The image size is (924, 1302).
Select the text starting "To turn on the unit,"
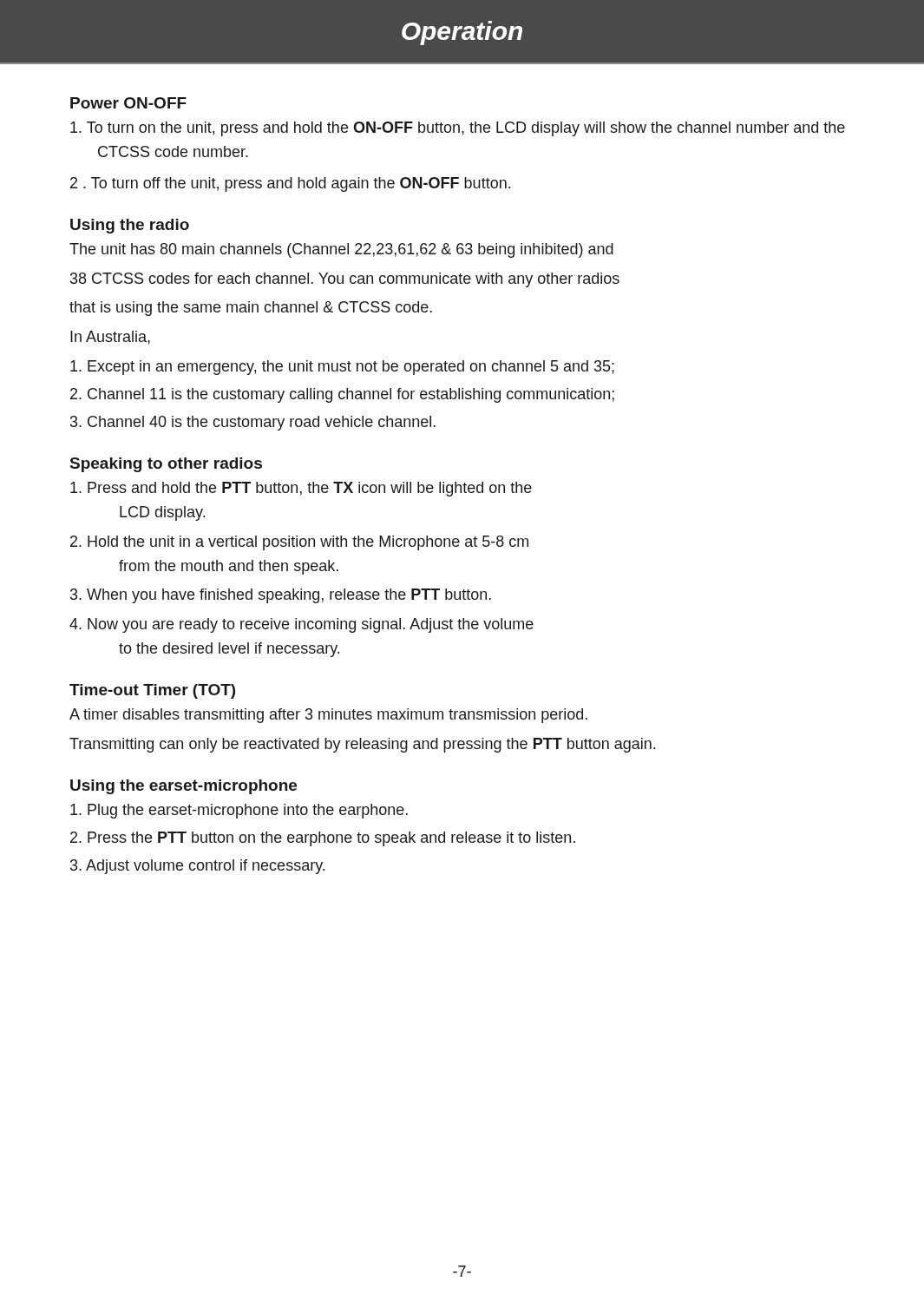click(x=457, y=140)
